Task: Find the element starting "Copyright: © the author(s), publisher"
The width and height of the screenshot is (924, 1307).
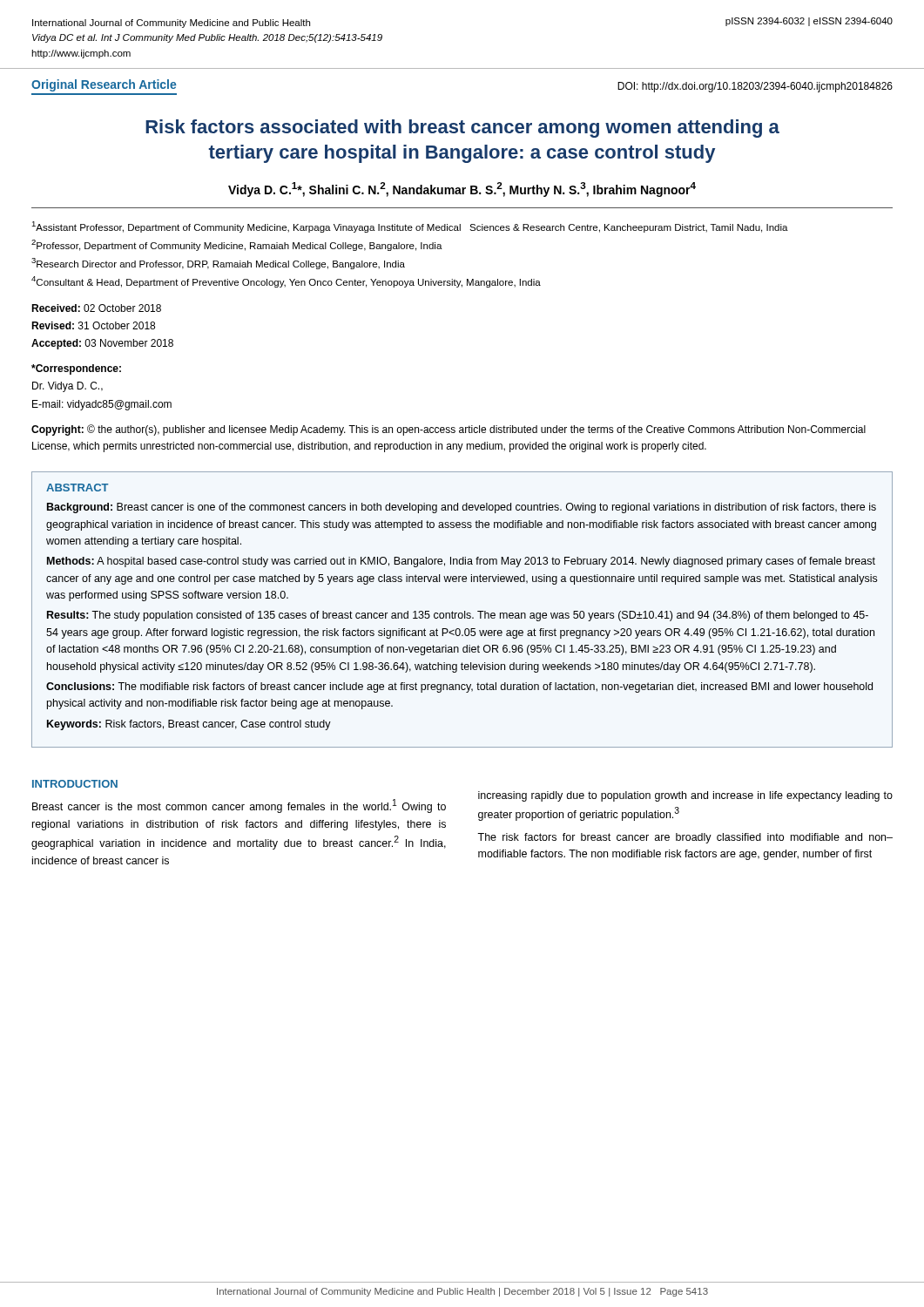Action: [x=449, y=438]
